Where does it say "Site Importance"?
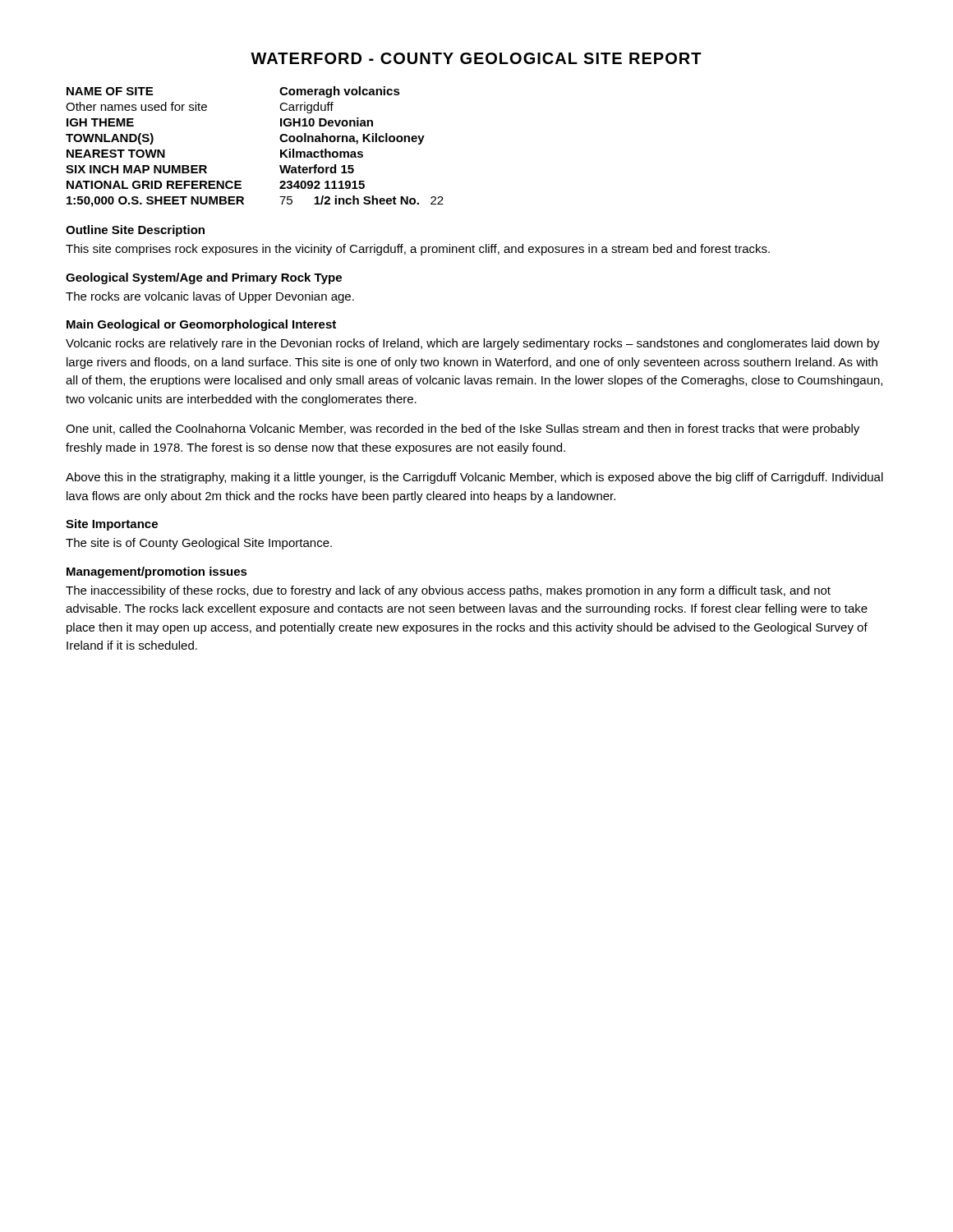 click(x=112, y=524)
